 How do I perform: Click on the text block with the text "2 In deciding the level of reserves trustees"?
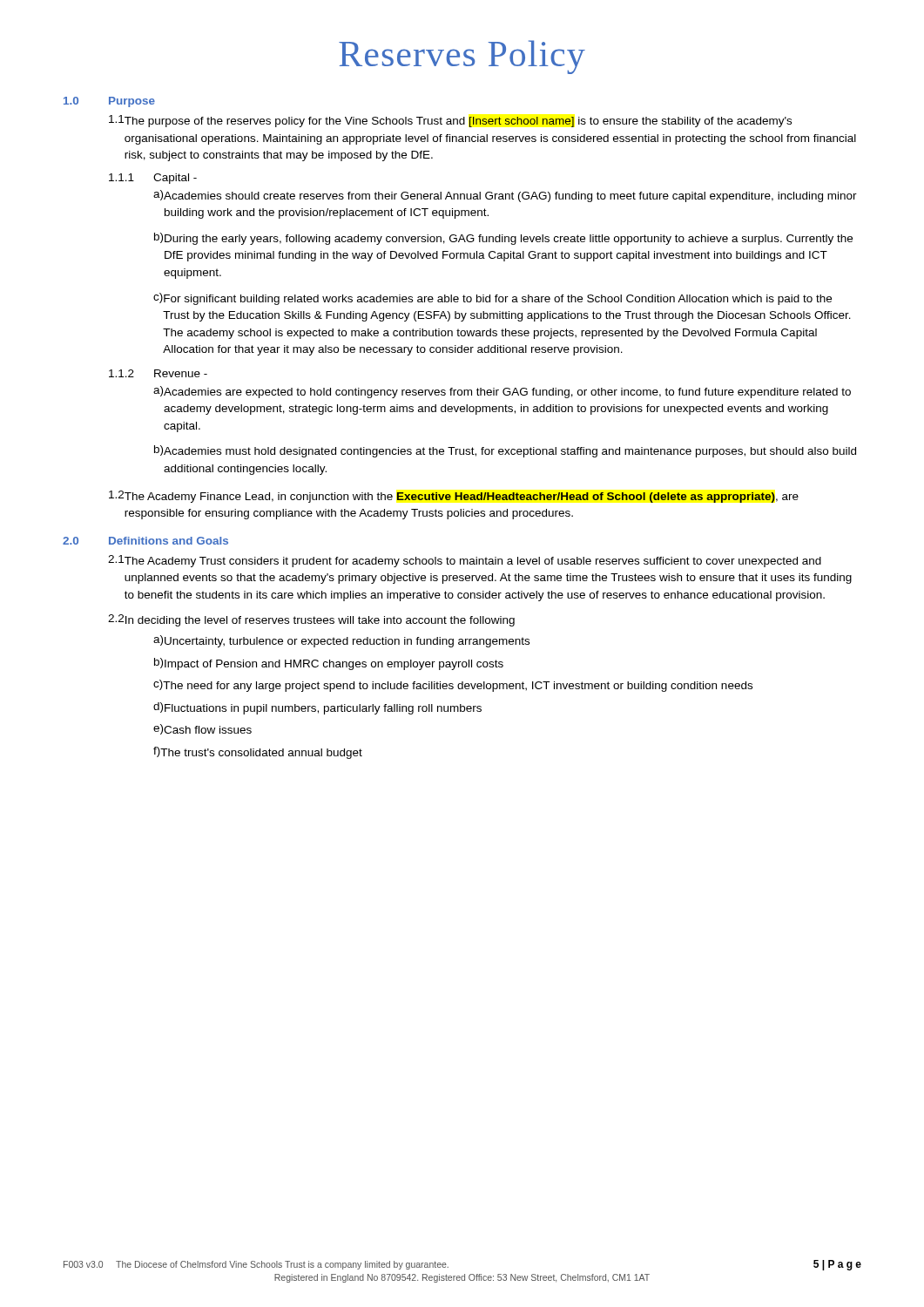[x=462, y=620]
